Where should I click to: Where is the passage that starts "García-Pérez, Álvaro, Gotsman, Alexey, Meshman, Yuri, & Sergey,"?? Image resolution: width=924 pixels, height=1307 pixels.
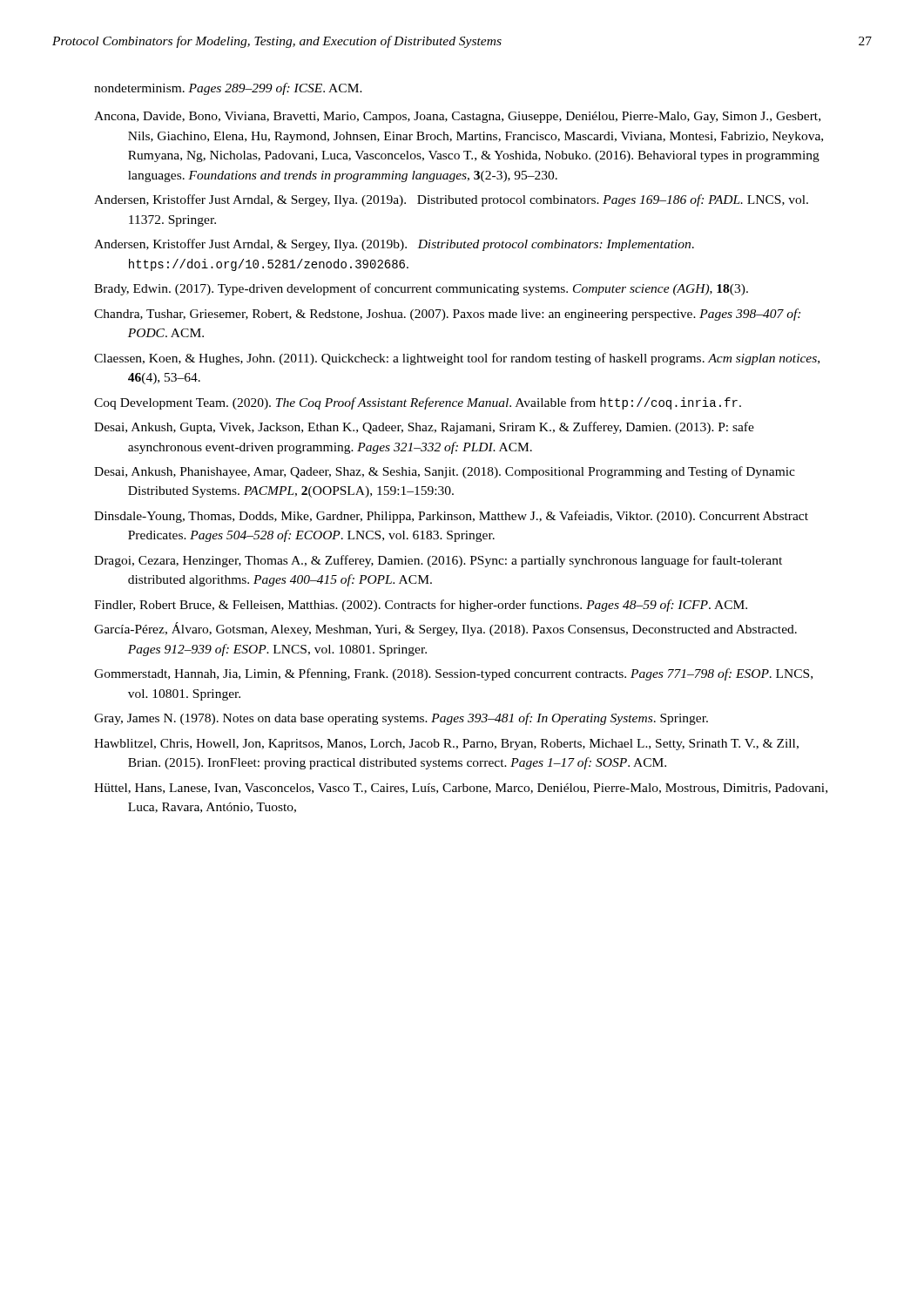[x=446, y=639]
